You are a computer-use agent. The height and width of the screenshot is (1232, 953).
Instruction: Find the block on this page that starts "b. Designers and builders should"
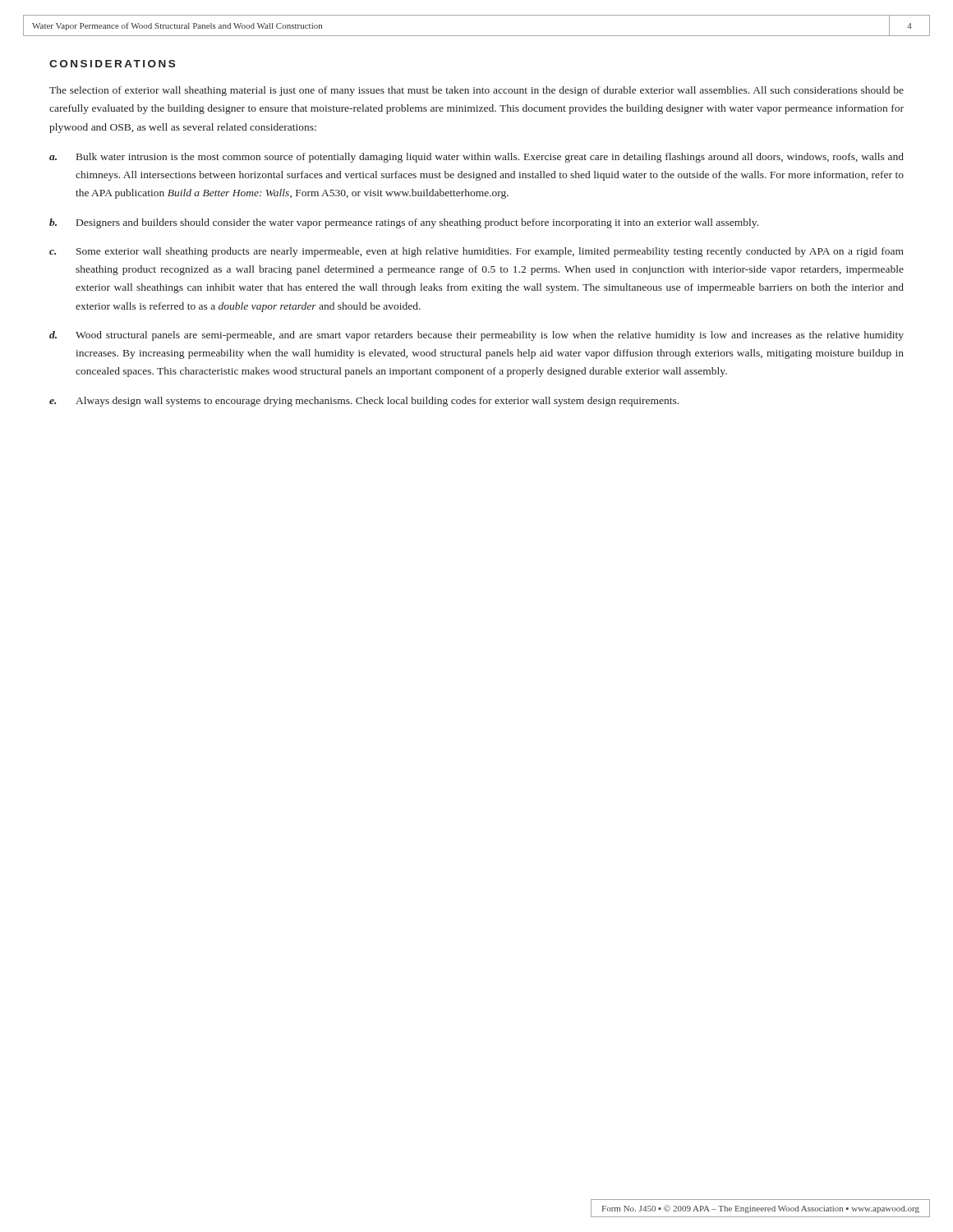(476, 222)
